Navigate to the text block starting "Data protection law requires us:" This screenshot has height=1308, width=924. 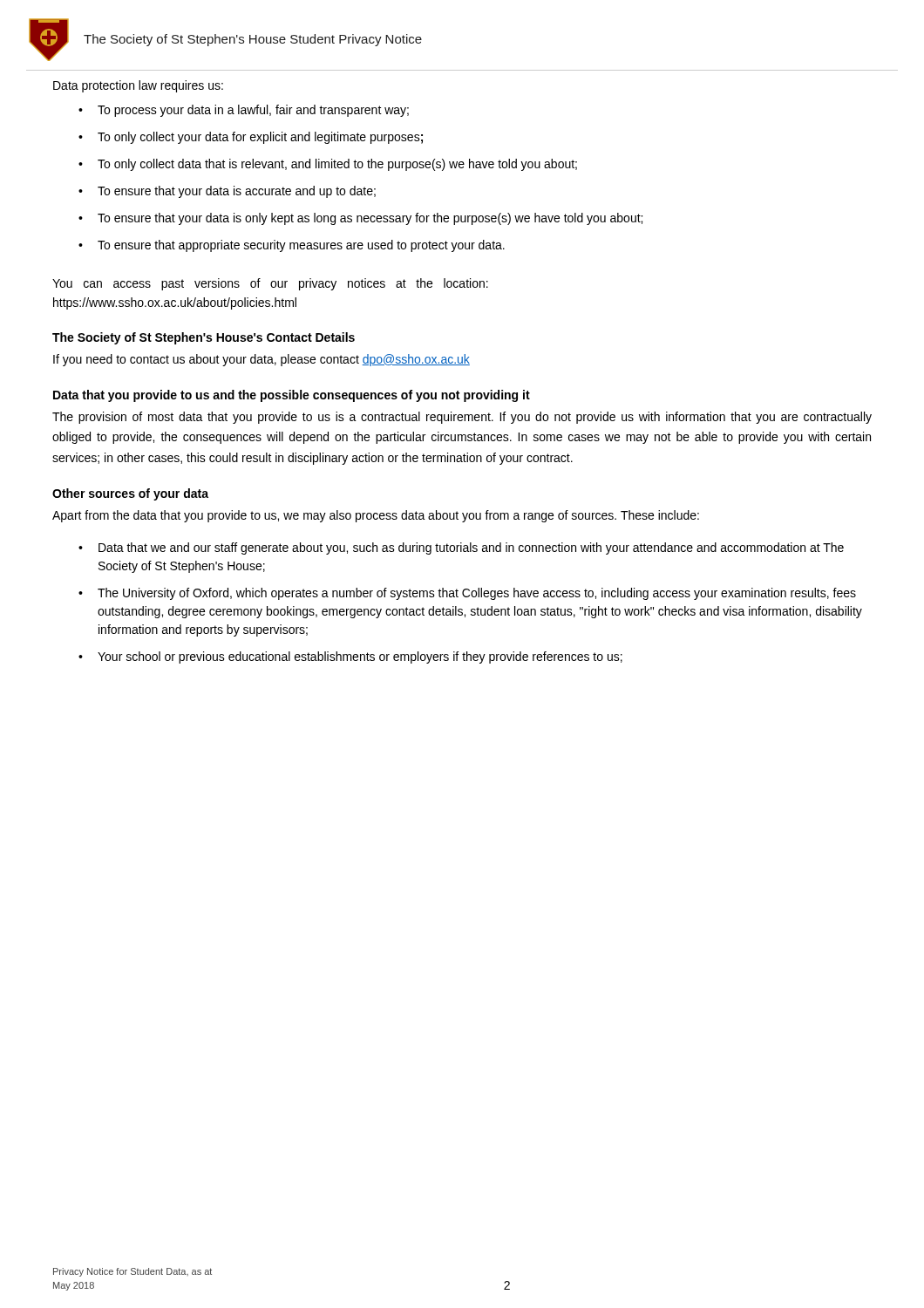(x=138, y=85)
